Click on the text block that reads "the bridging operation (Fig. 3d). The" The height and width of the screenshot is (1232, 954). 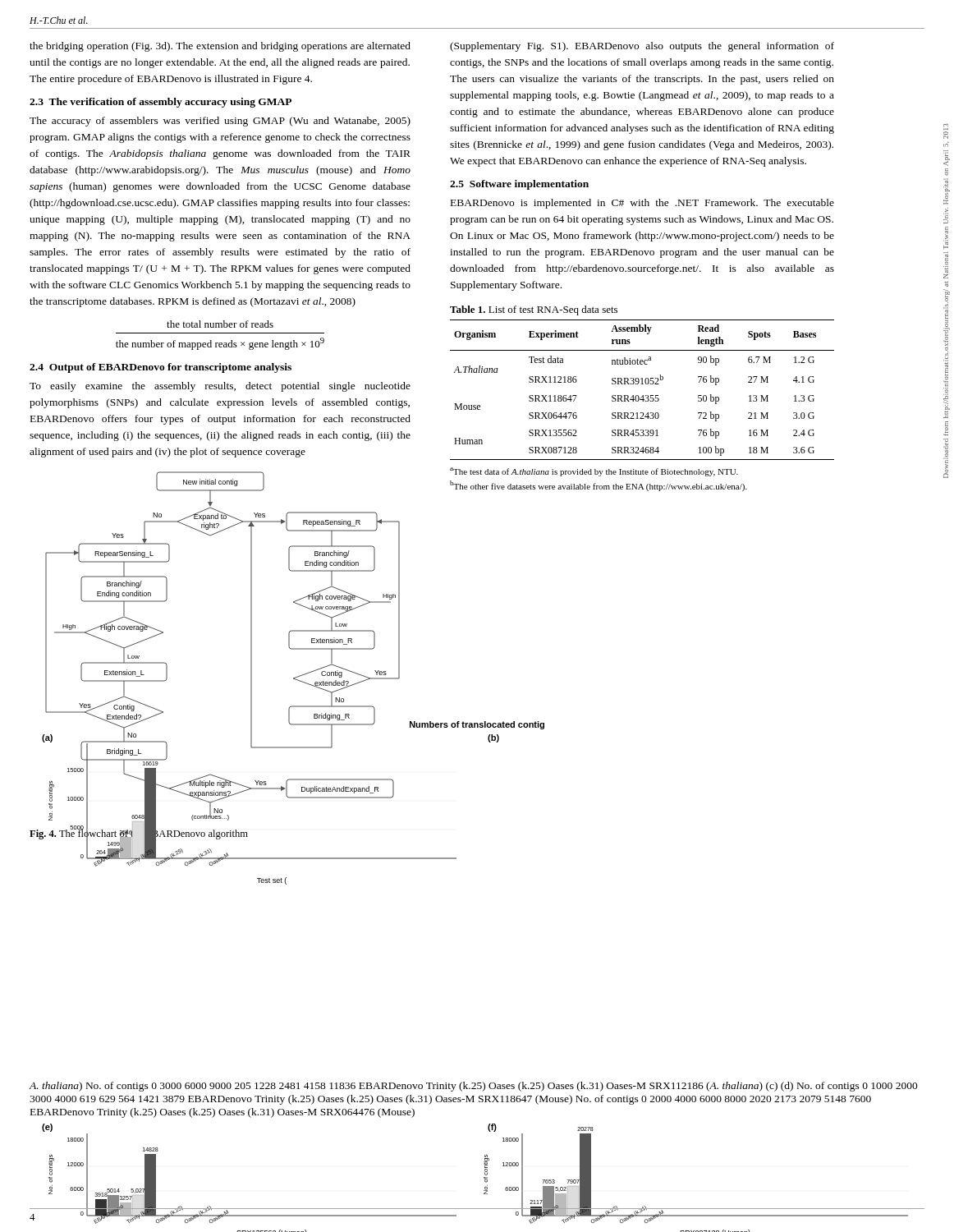pyautogui.click(x=220, y=62)
